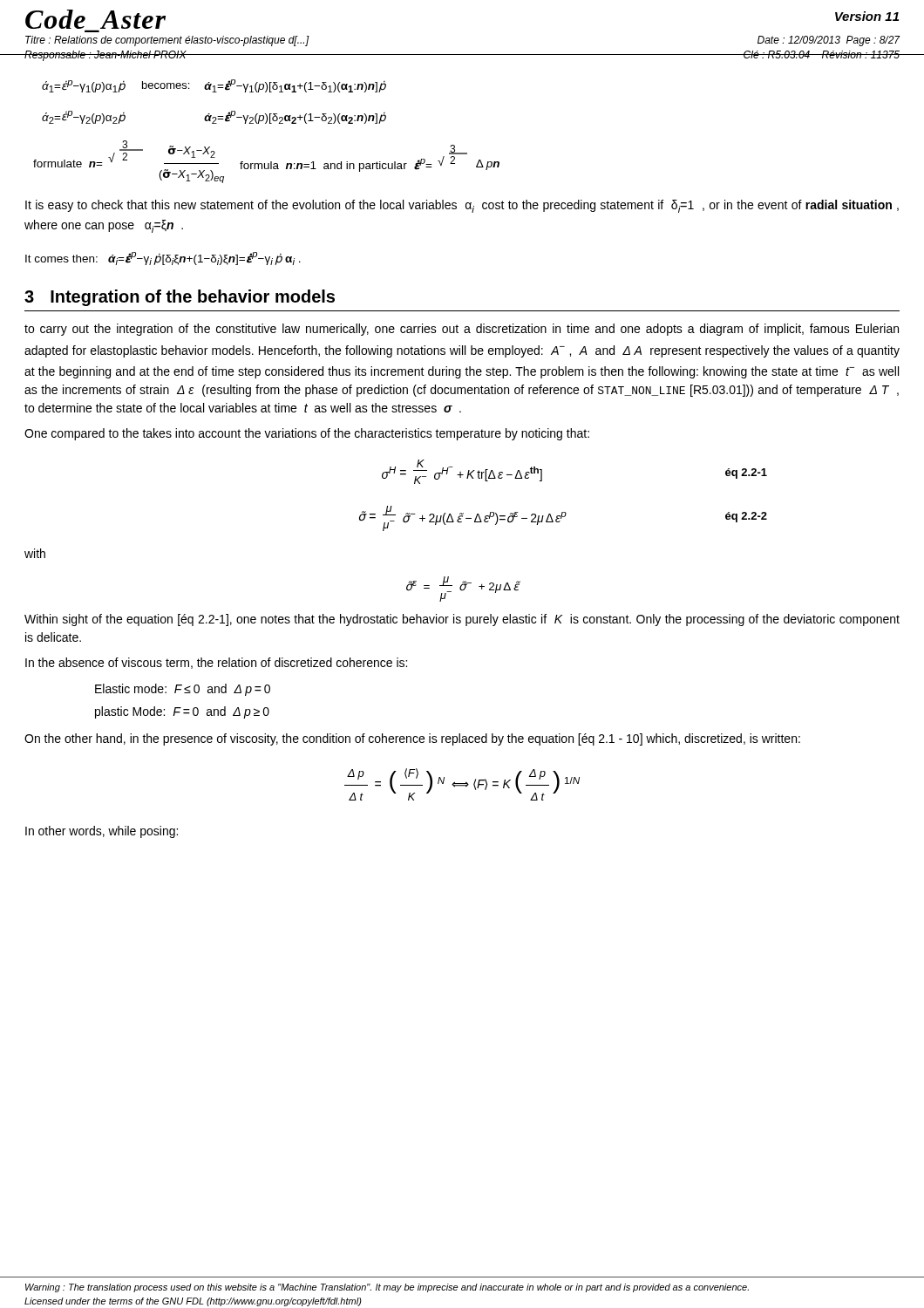
Task: Locate the formula that opens with "formulate n= √"
Action: pyautogui.click(x=267, y=164)
